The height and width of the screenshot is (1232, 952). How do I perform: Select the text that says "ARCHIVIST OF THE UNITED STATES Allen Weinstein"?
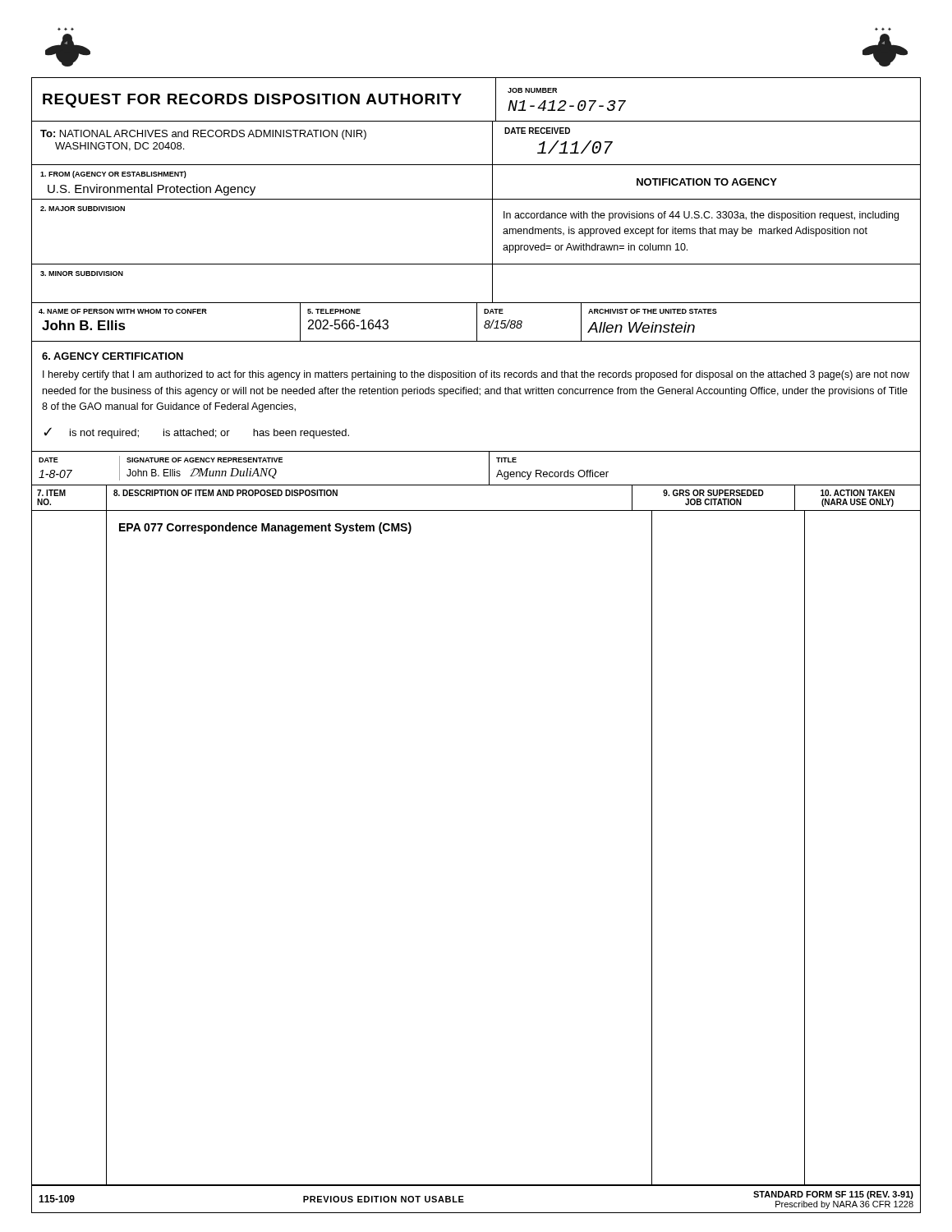[x=653, y=311]
